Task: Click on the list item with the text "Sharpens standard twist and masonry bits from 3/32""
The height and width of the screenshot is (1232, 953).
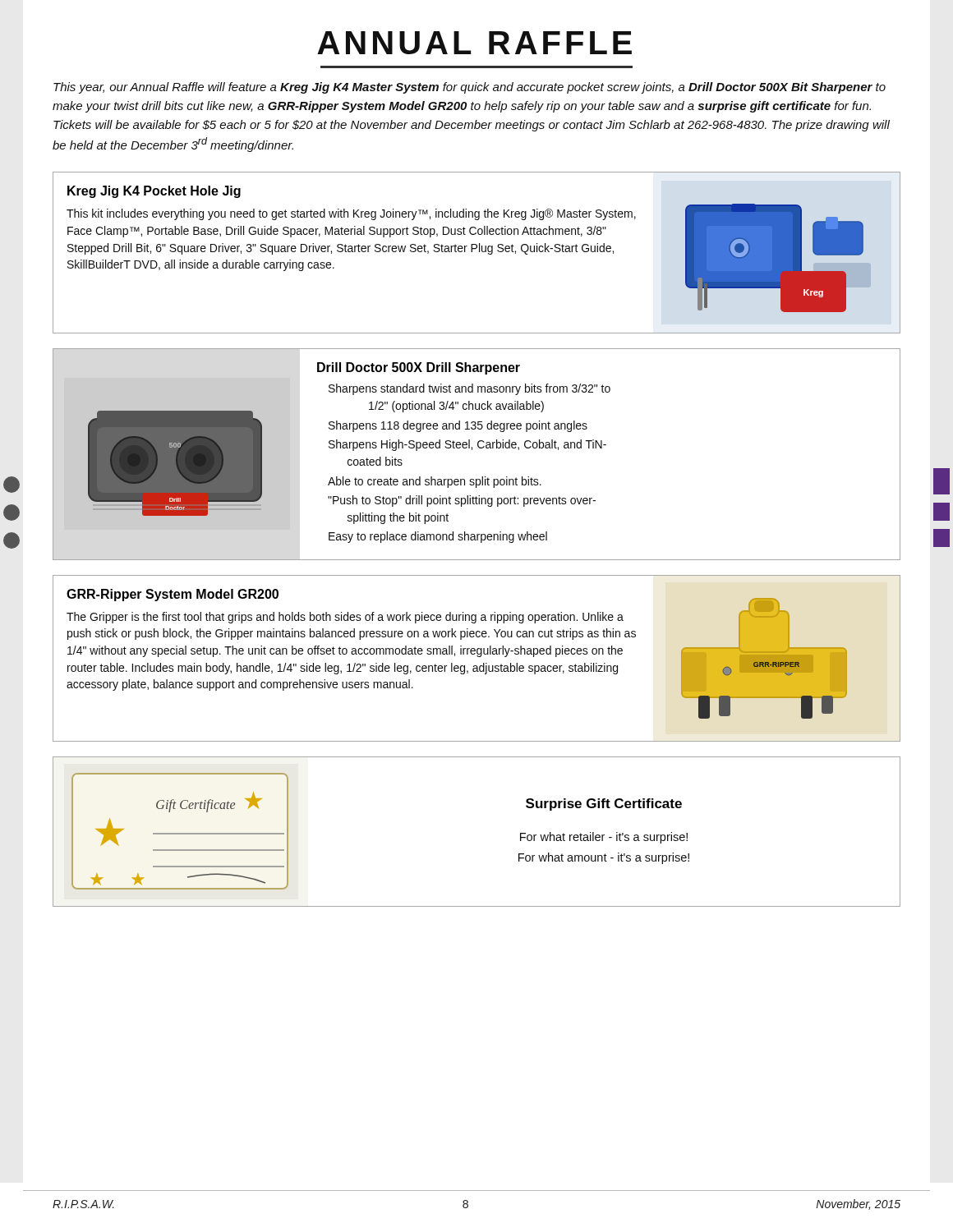Action: coord(469,397)
